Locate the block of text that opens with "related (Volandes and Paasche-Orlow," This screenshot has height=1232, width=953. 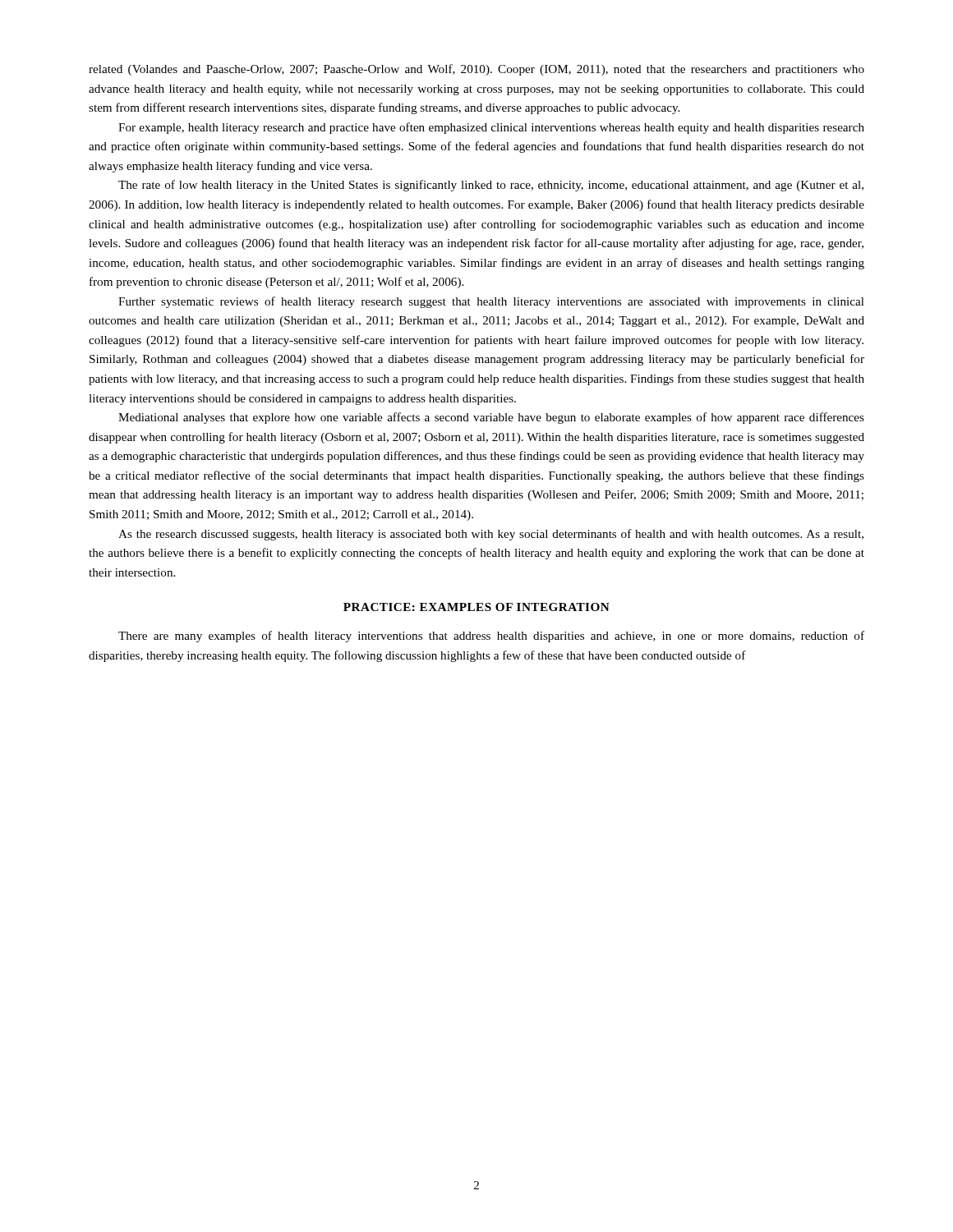pyautogui.click(x=476, y=88)
